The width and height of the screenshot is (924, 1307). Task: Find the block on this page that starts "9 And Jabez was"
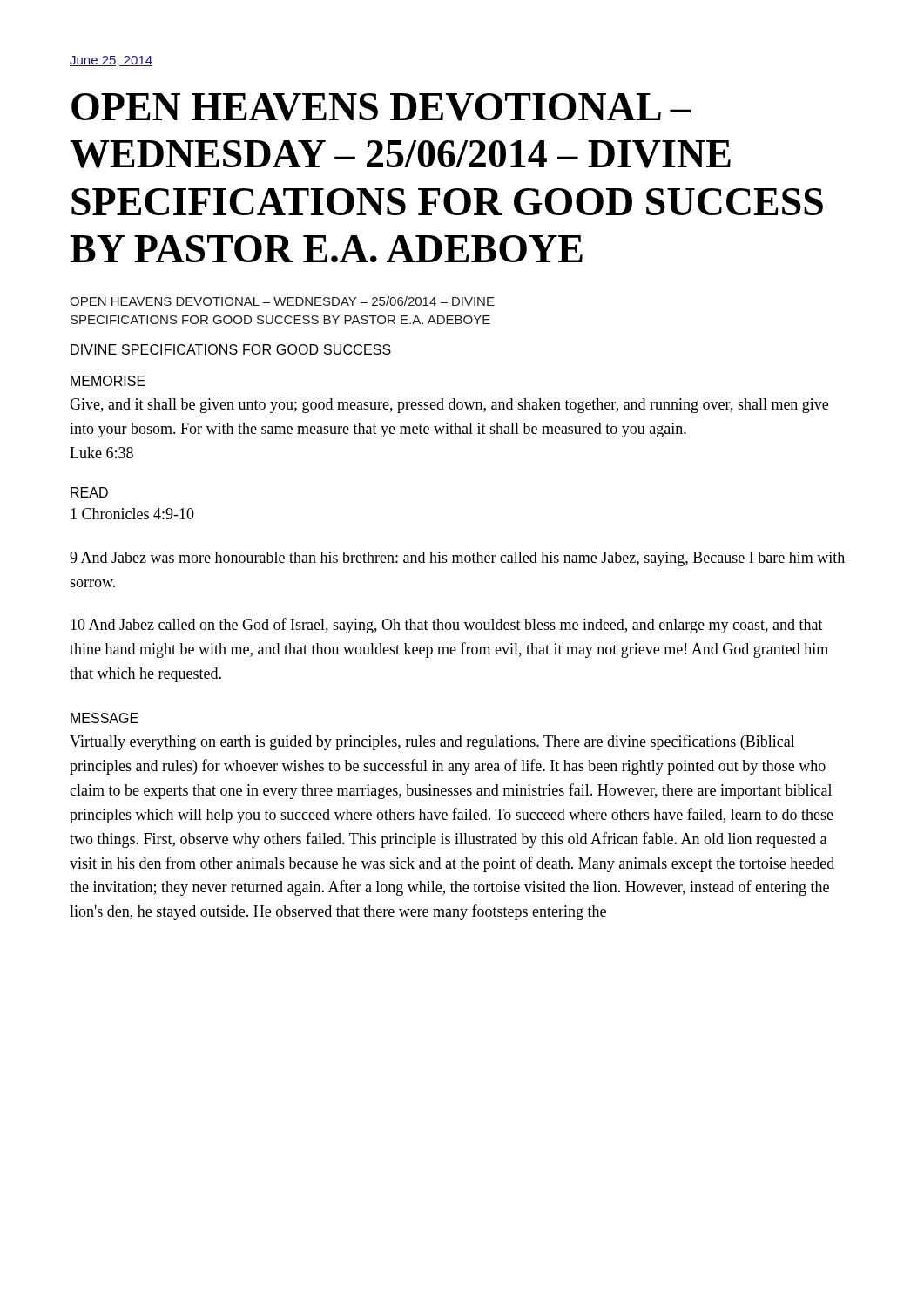457,570
